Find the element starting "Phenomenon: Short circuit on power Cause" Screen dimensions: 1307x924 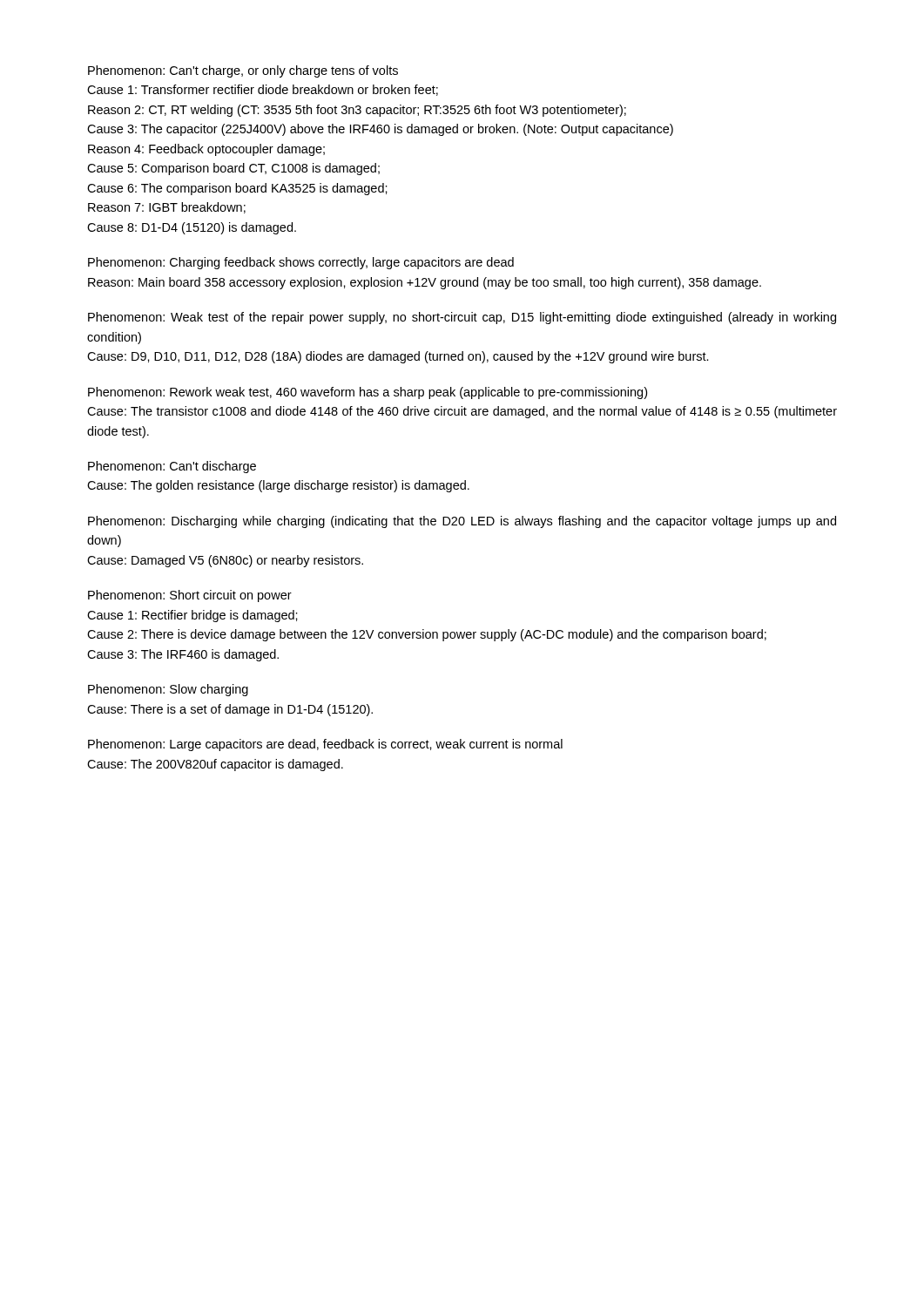462,625
